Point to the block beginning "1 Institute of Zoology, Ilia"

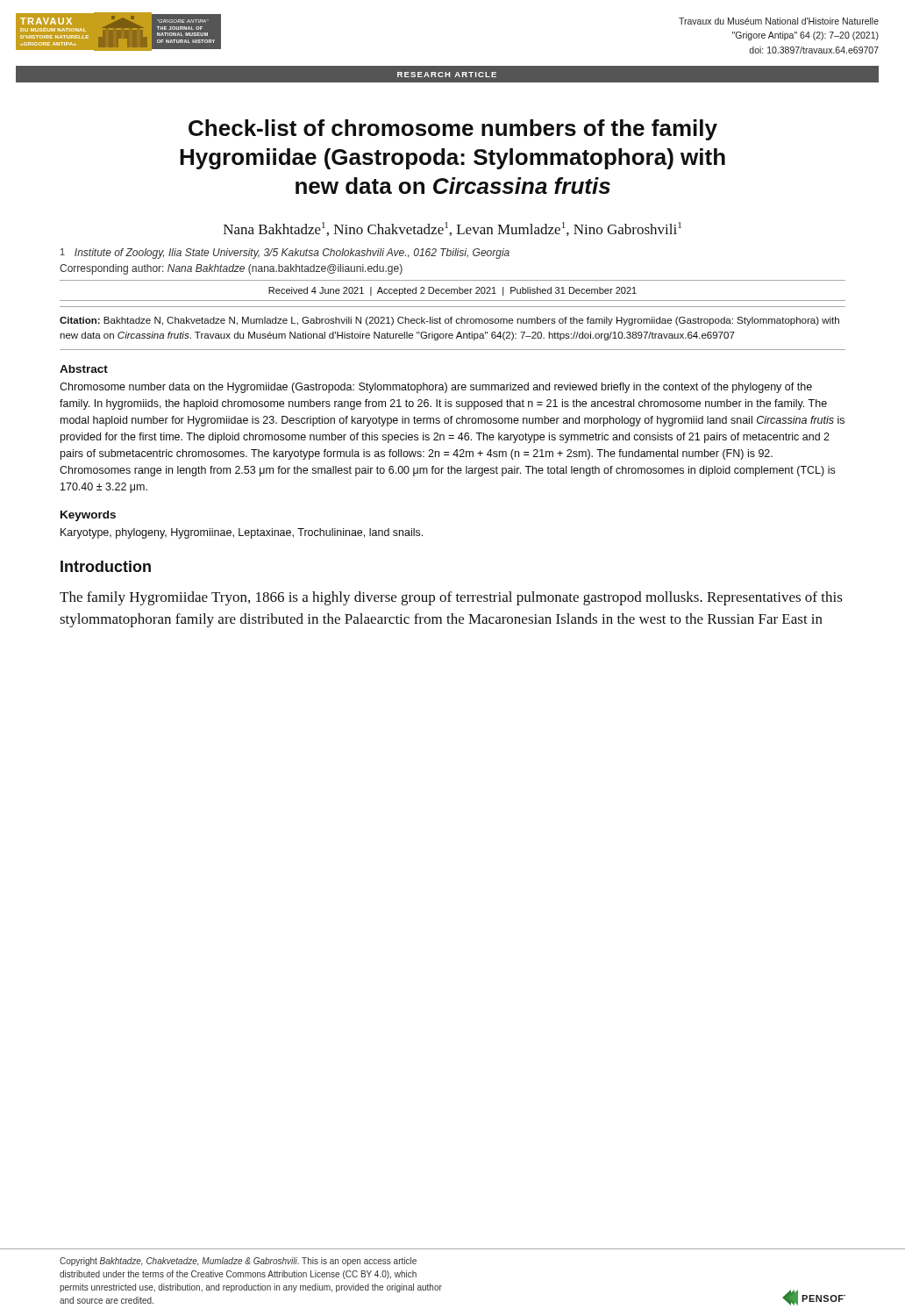[285, 253]
